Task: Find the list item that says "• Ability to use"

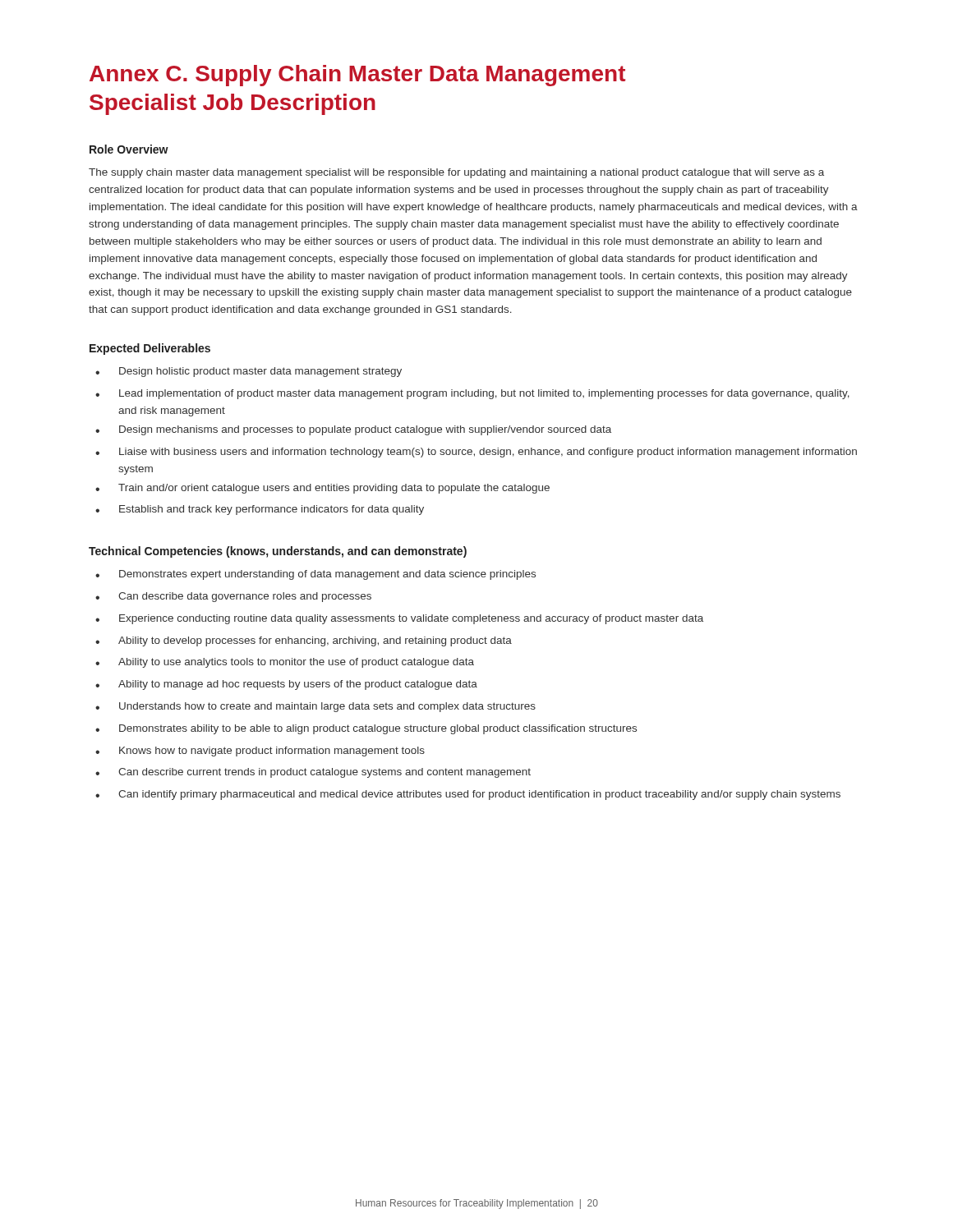Action: (x=281, y=664)
